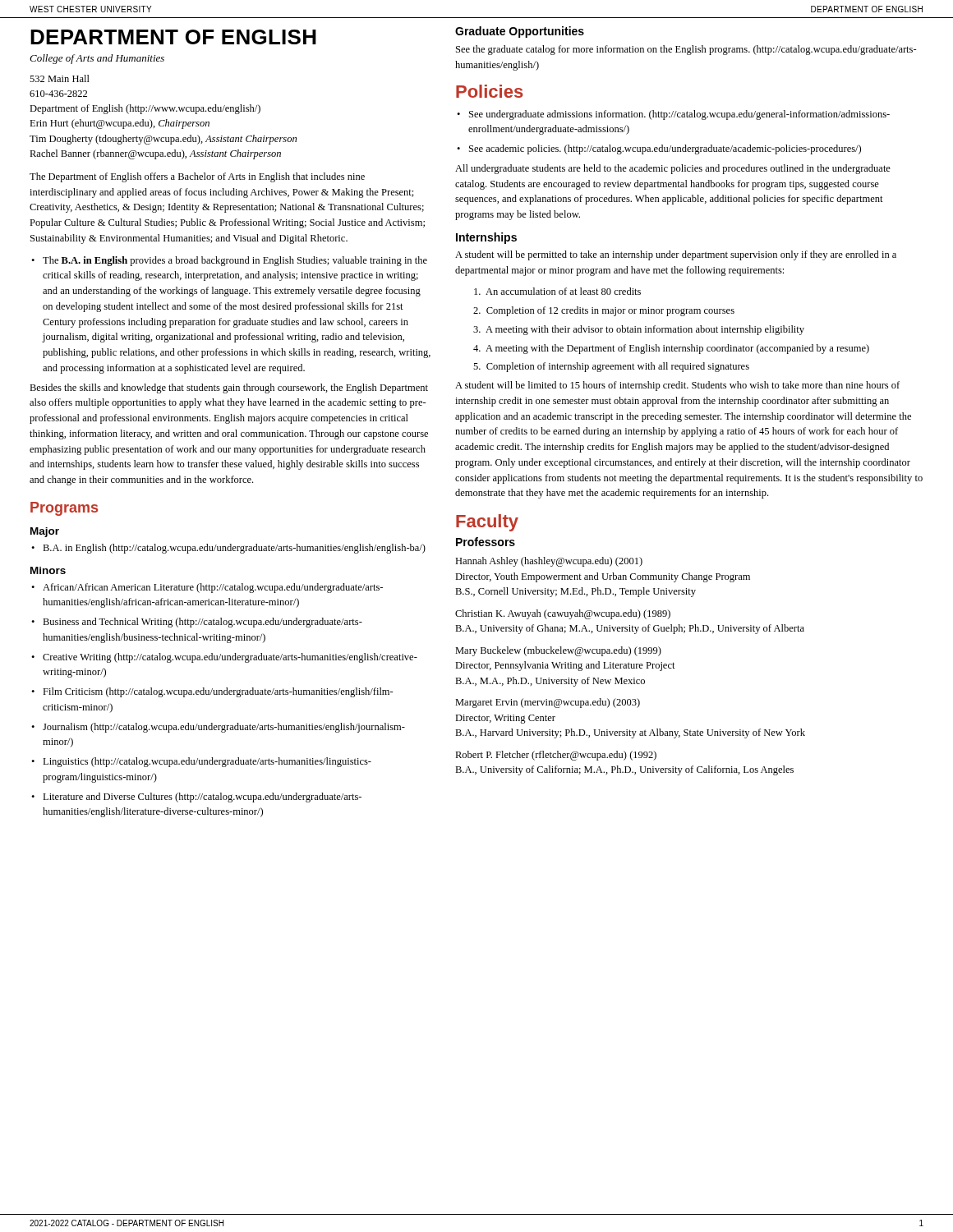Select the section header with the text "Graduate Opportunities"
This screenshot has width=953, height=1232.
tap(520, 31)
